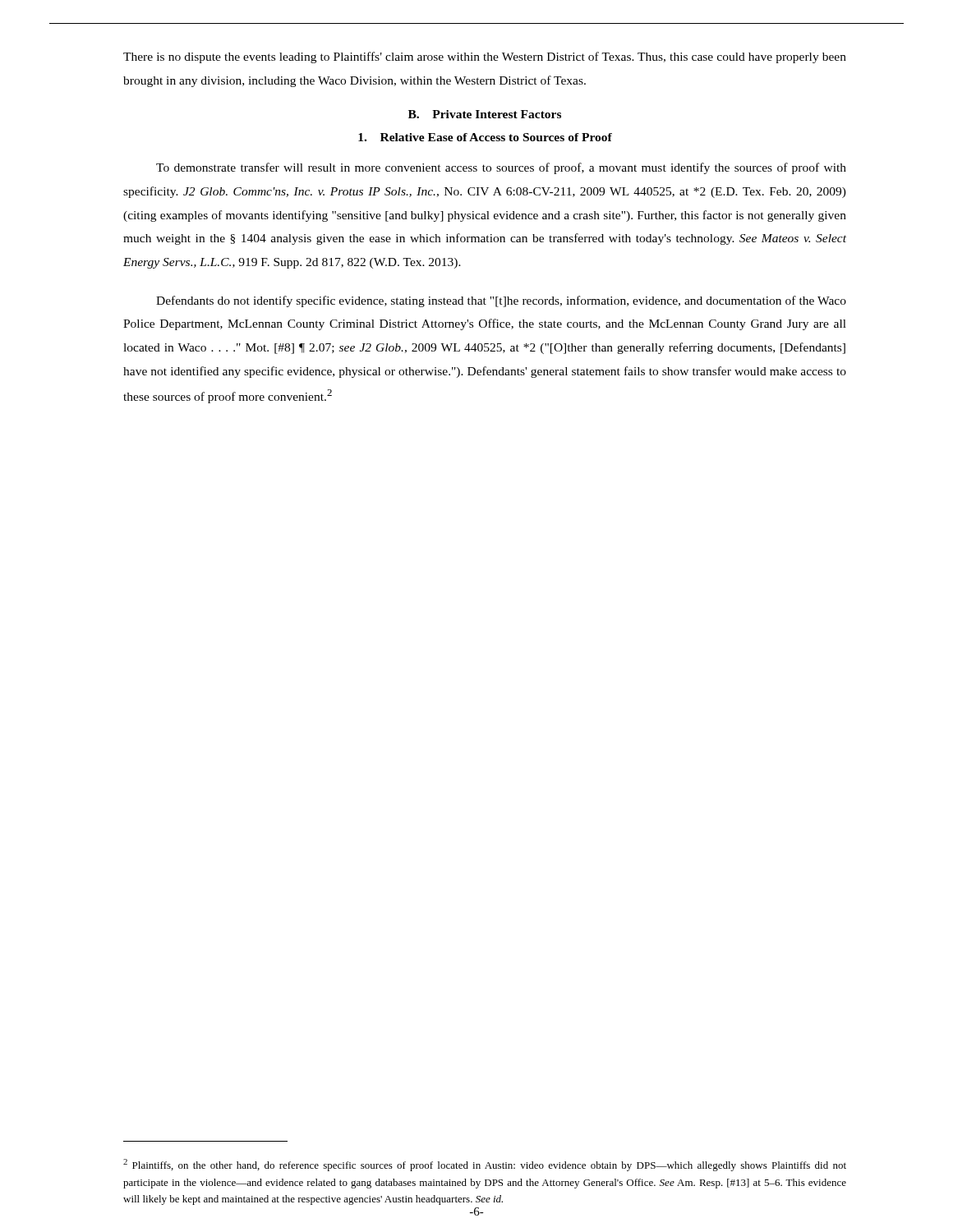Navigate to the text starting "Defendants do not identify"
This screenshot has height=1232, width=953.
tap(485, 348)
